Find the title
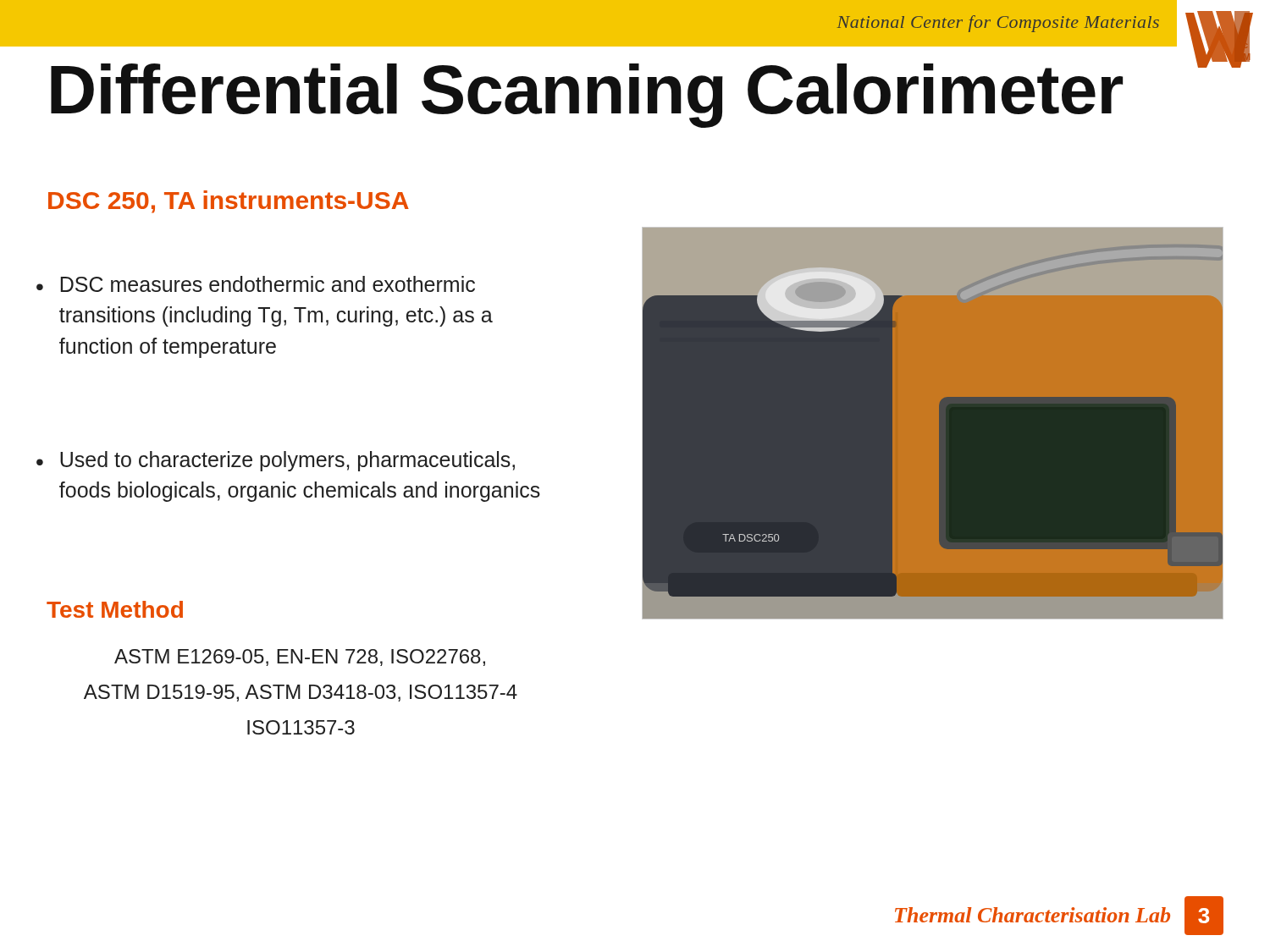This screenshot has height=952, width=1270. [x=585, y=90]
